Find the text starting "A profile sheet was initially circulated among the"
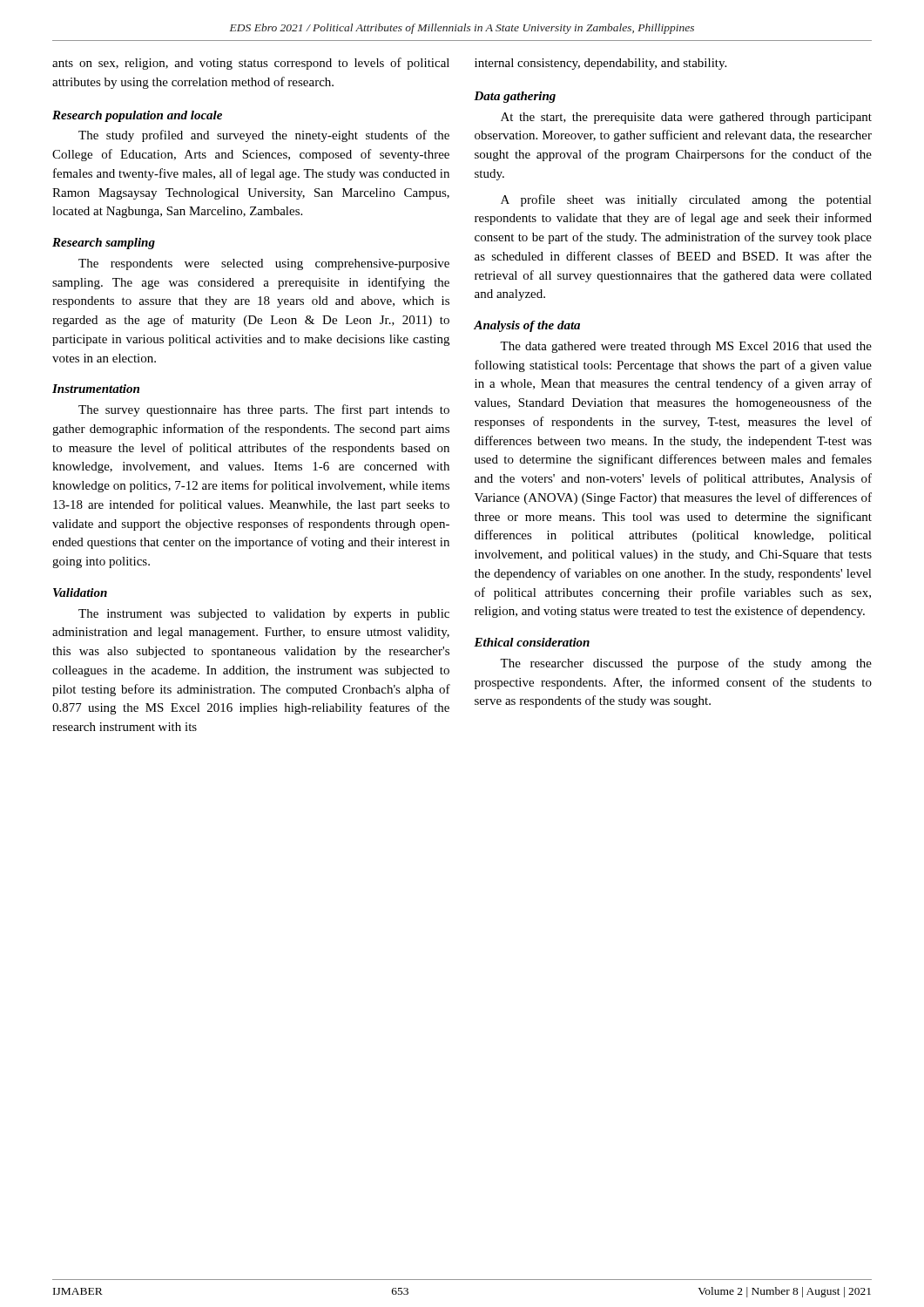This screenshot has height=1307, width=924. tap(673, 247)
